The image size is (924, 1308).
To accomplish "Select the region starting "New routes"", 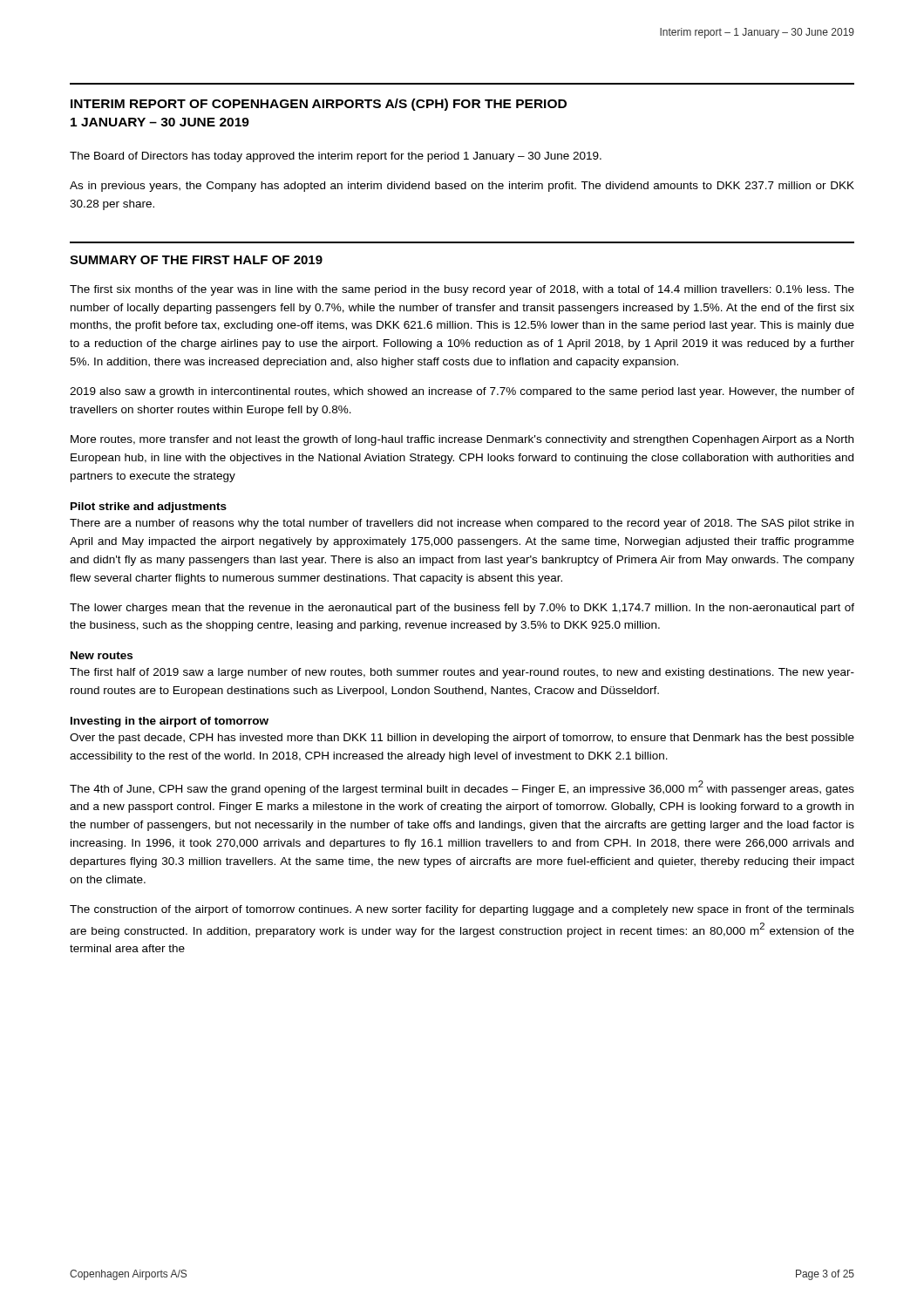I will tap(101, 656).
